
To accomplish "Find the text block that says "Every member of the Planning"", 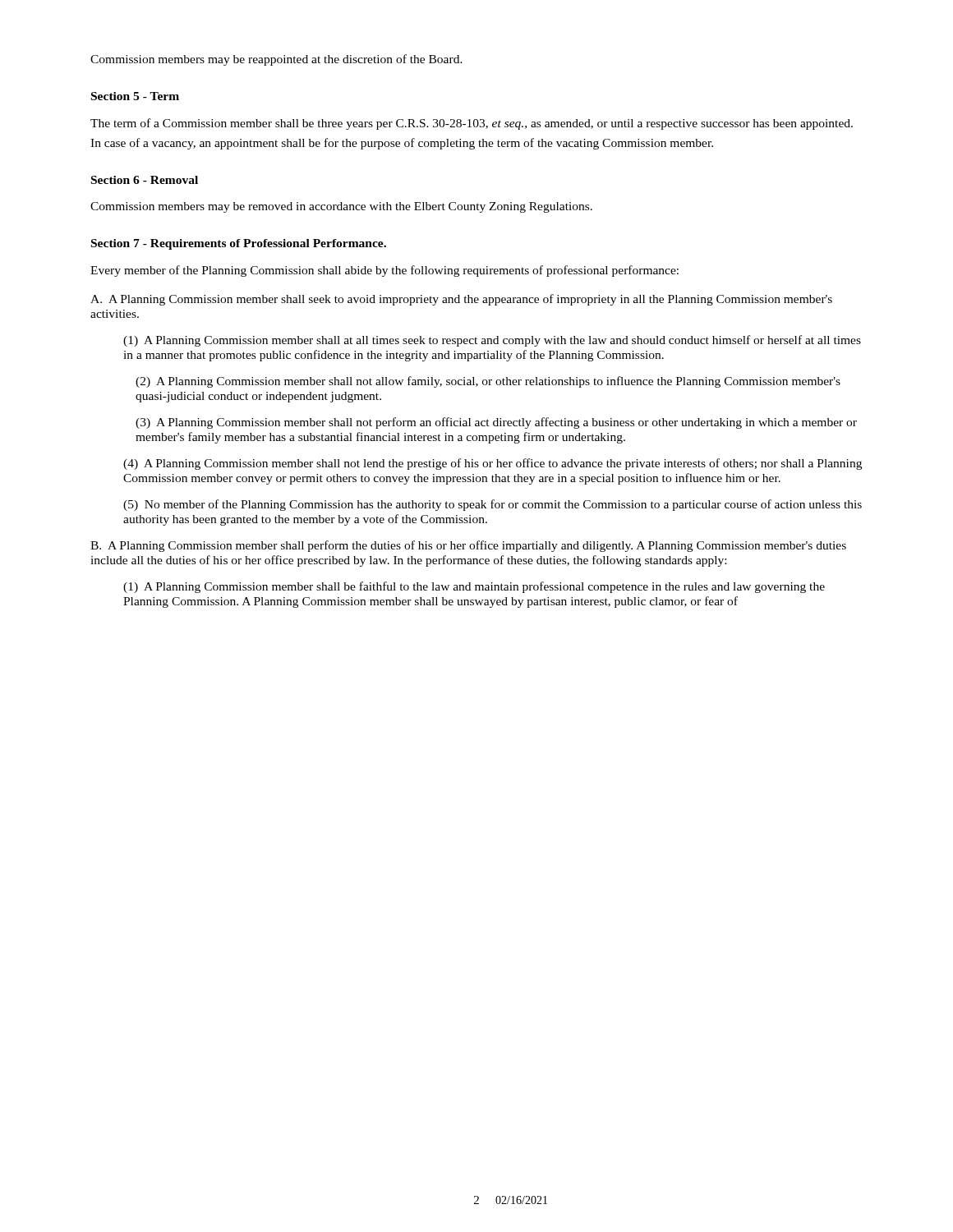I will tap(385, 270).
